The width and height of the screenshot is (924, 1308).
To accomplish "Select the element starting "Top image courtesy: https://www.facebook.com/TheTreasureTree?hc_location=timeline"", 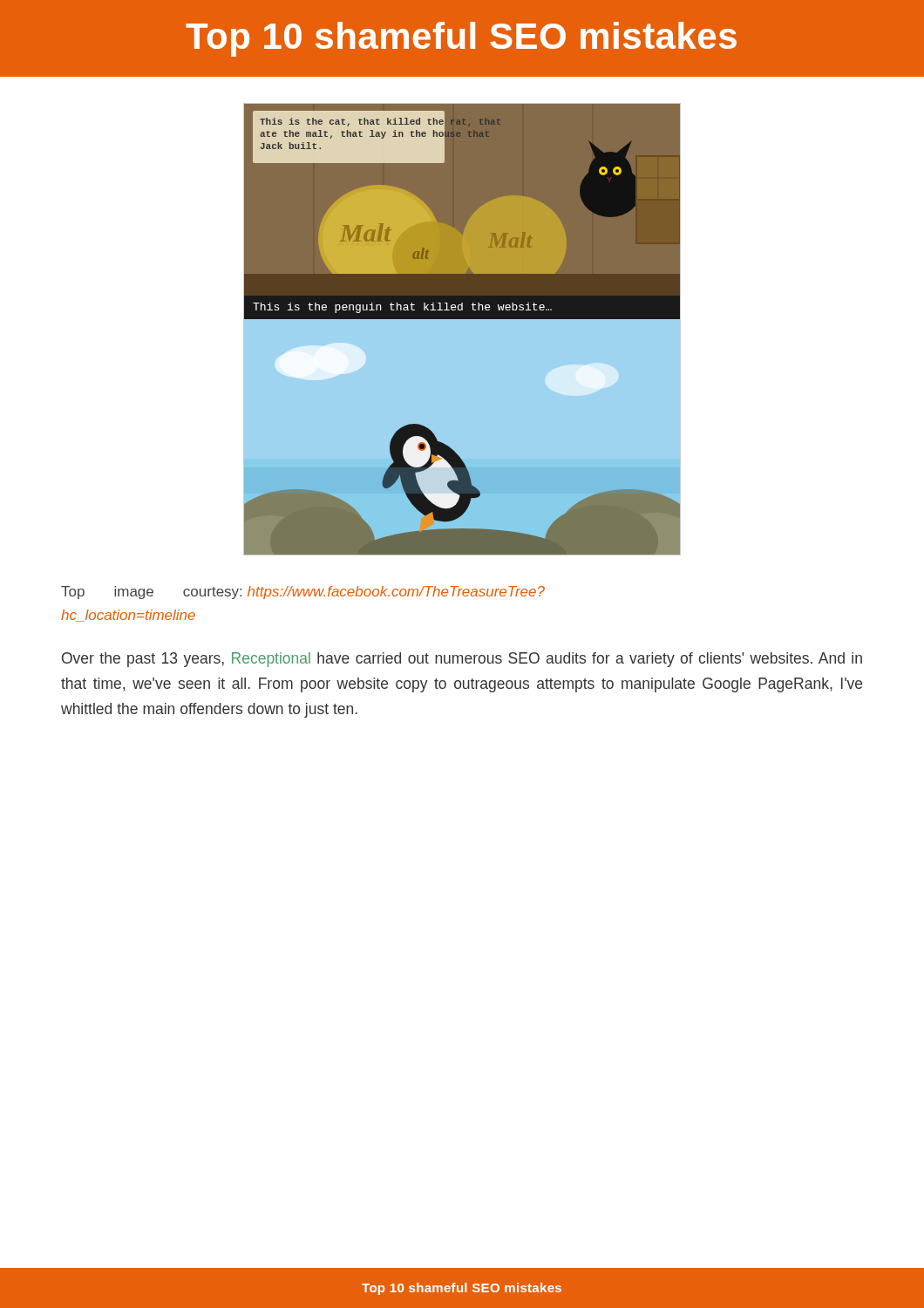I will point(462,604).
